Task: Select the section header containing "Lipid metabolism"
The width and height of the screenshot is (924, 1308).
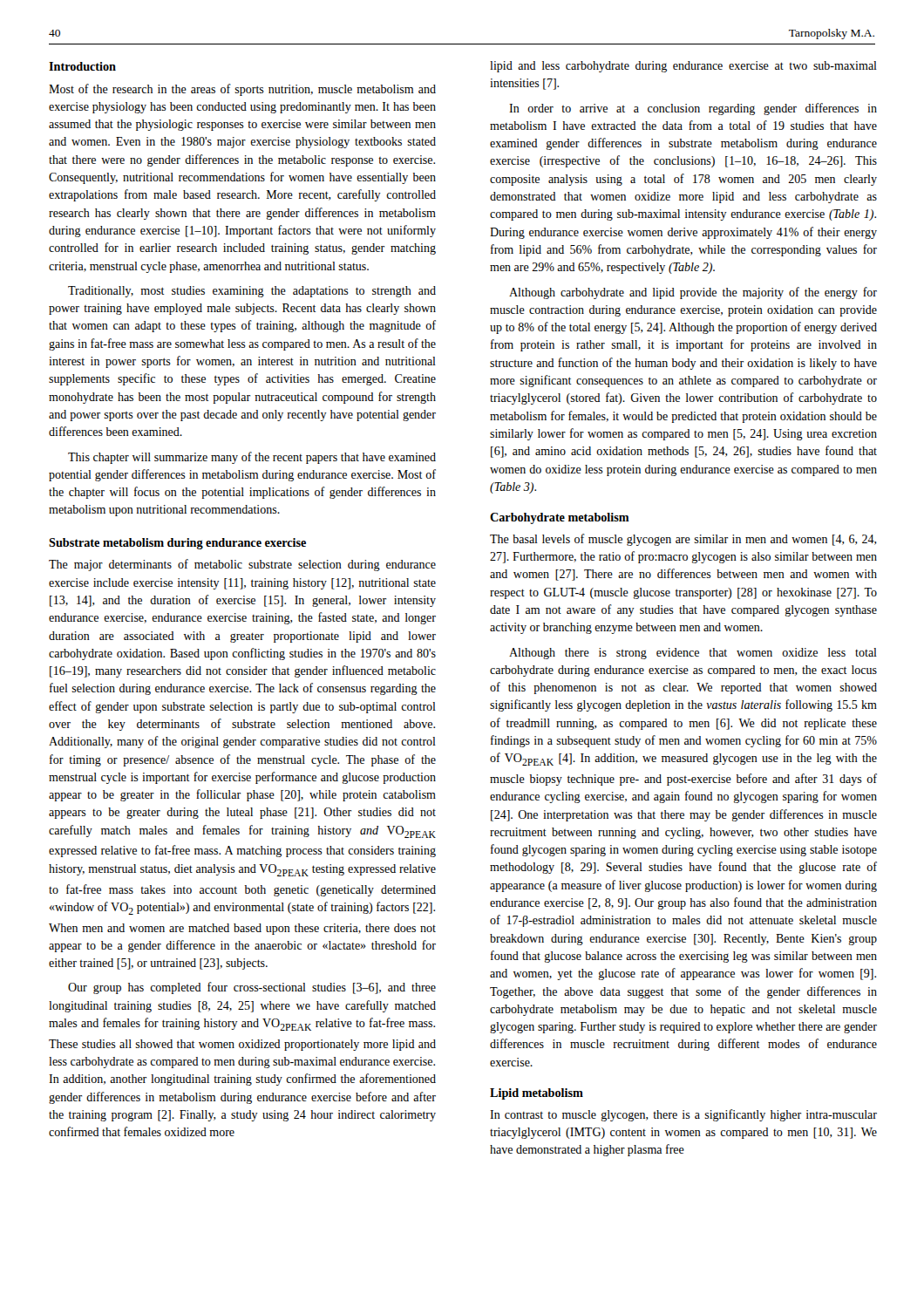Action: [536, 1093]
